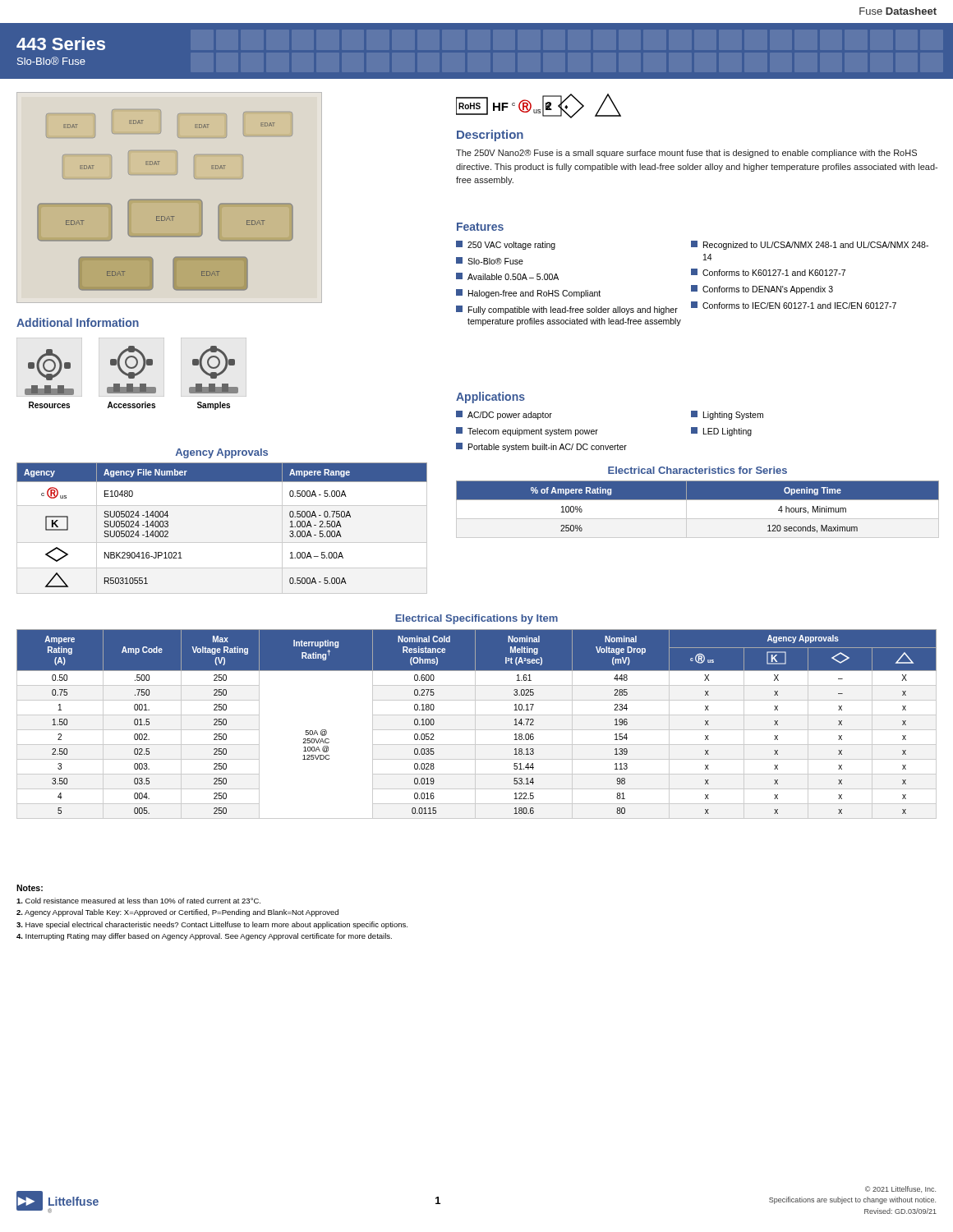Locate the table with the text "Ampere Range"
This screenshot has height=1232, width=953.
click(x=222, y=528)
